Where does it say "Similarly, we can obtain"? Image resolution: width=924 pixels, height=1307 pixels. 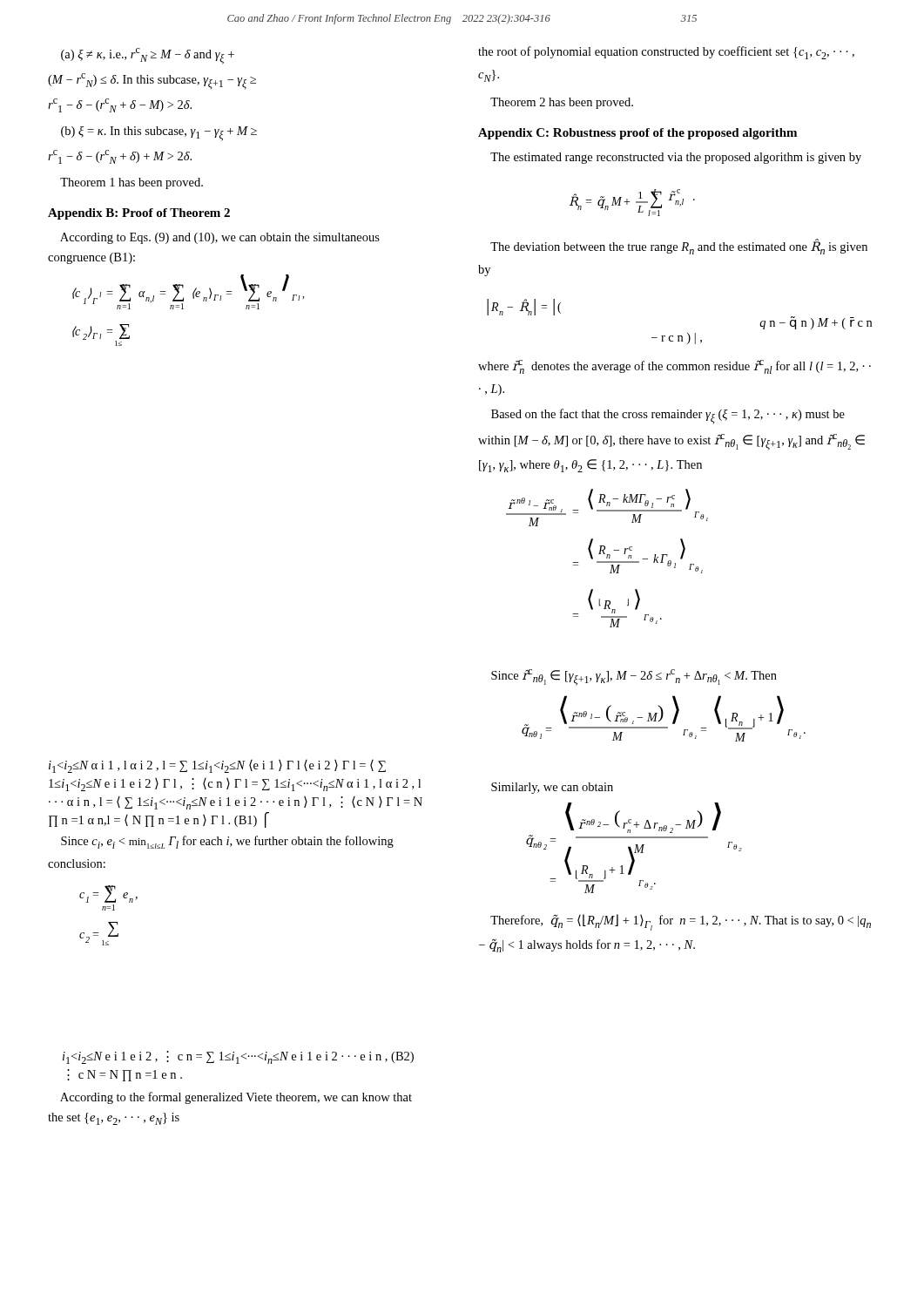click(546, 786)
